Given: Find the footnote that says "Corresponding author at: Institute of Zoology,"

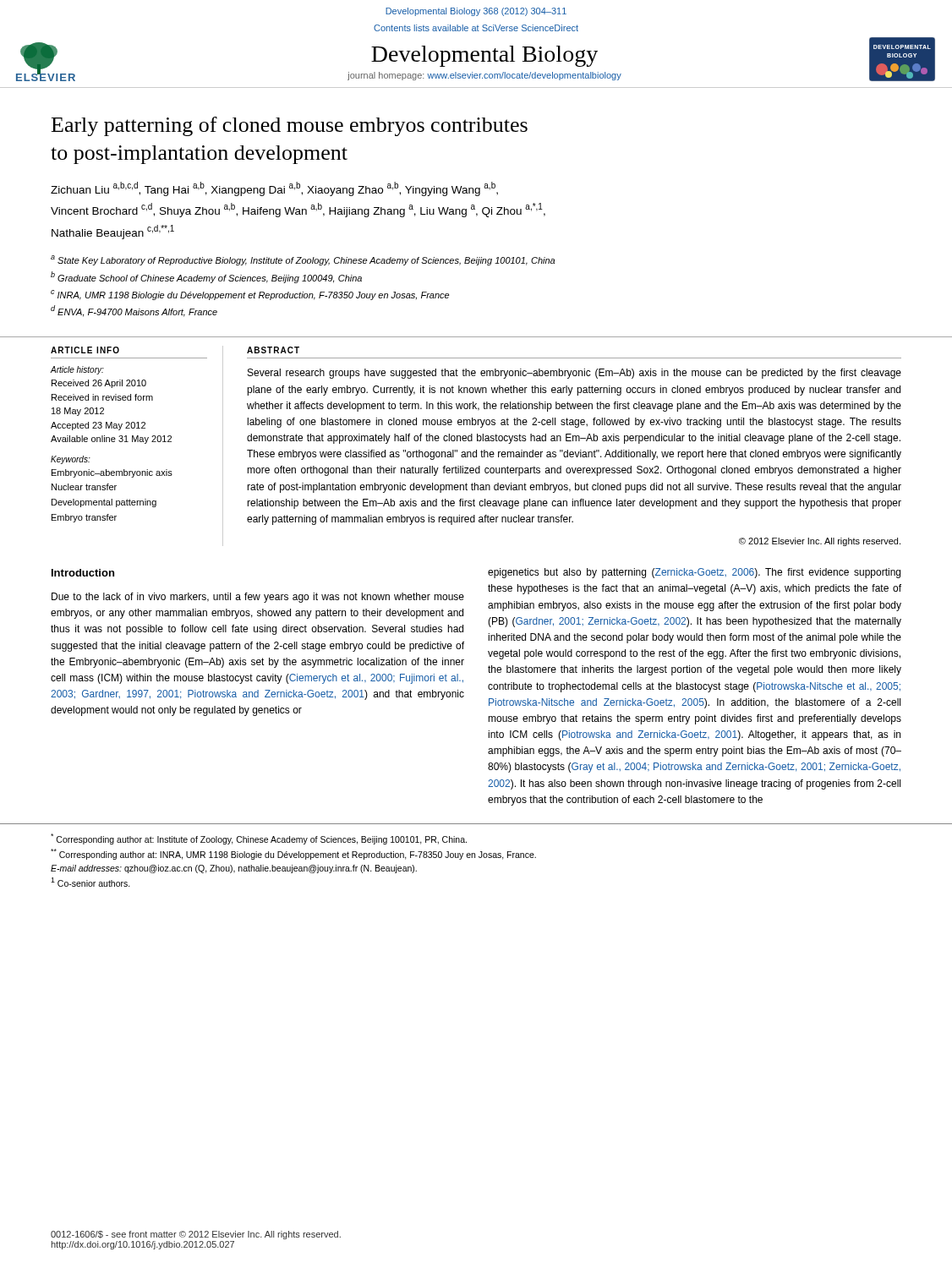Looking at the screenshot, I should coord(294,860).
